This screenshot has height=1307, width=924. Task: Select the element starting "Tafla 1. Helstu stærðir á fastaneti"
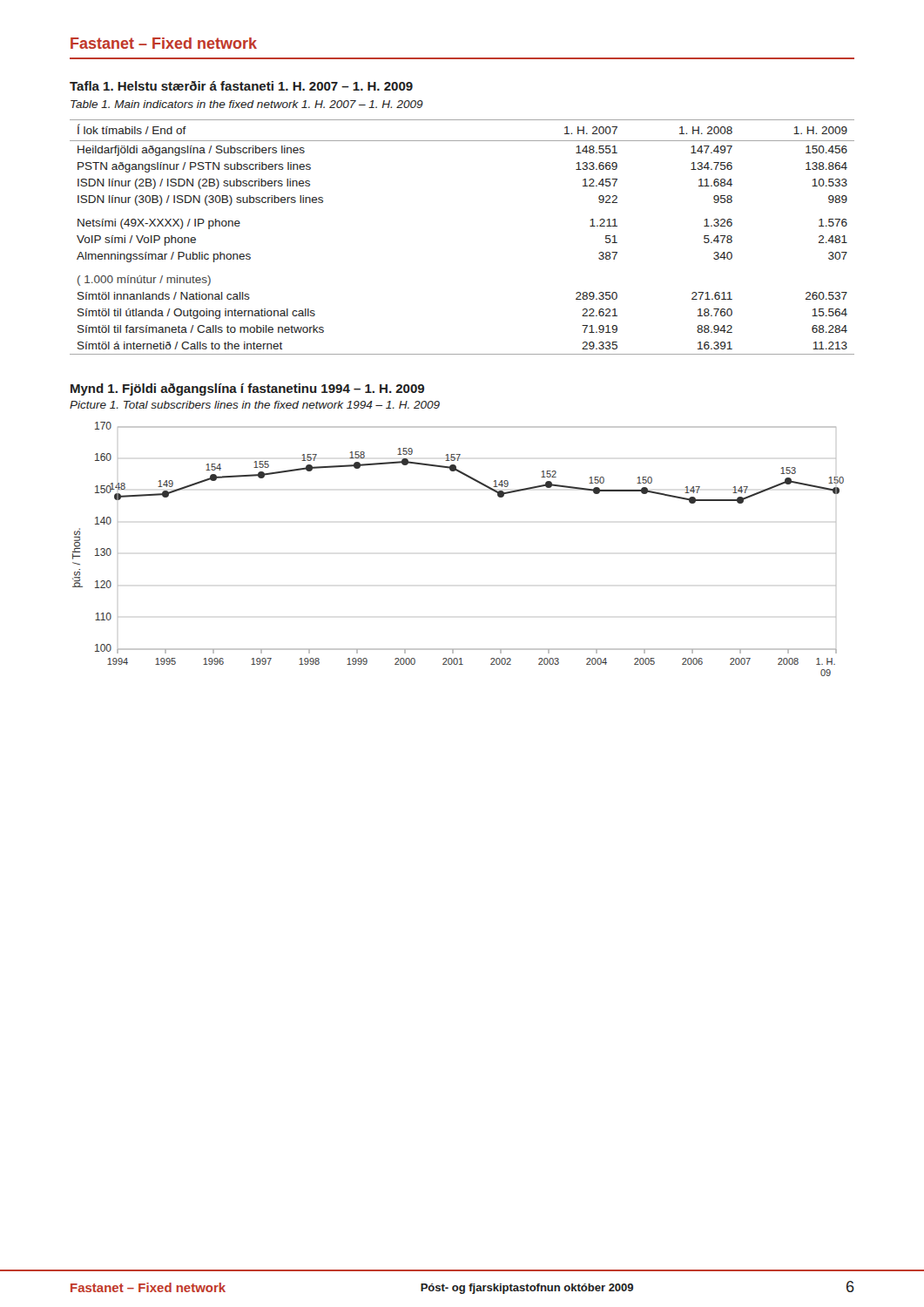click(x=241, y=86)
